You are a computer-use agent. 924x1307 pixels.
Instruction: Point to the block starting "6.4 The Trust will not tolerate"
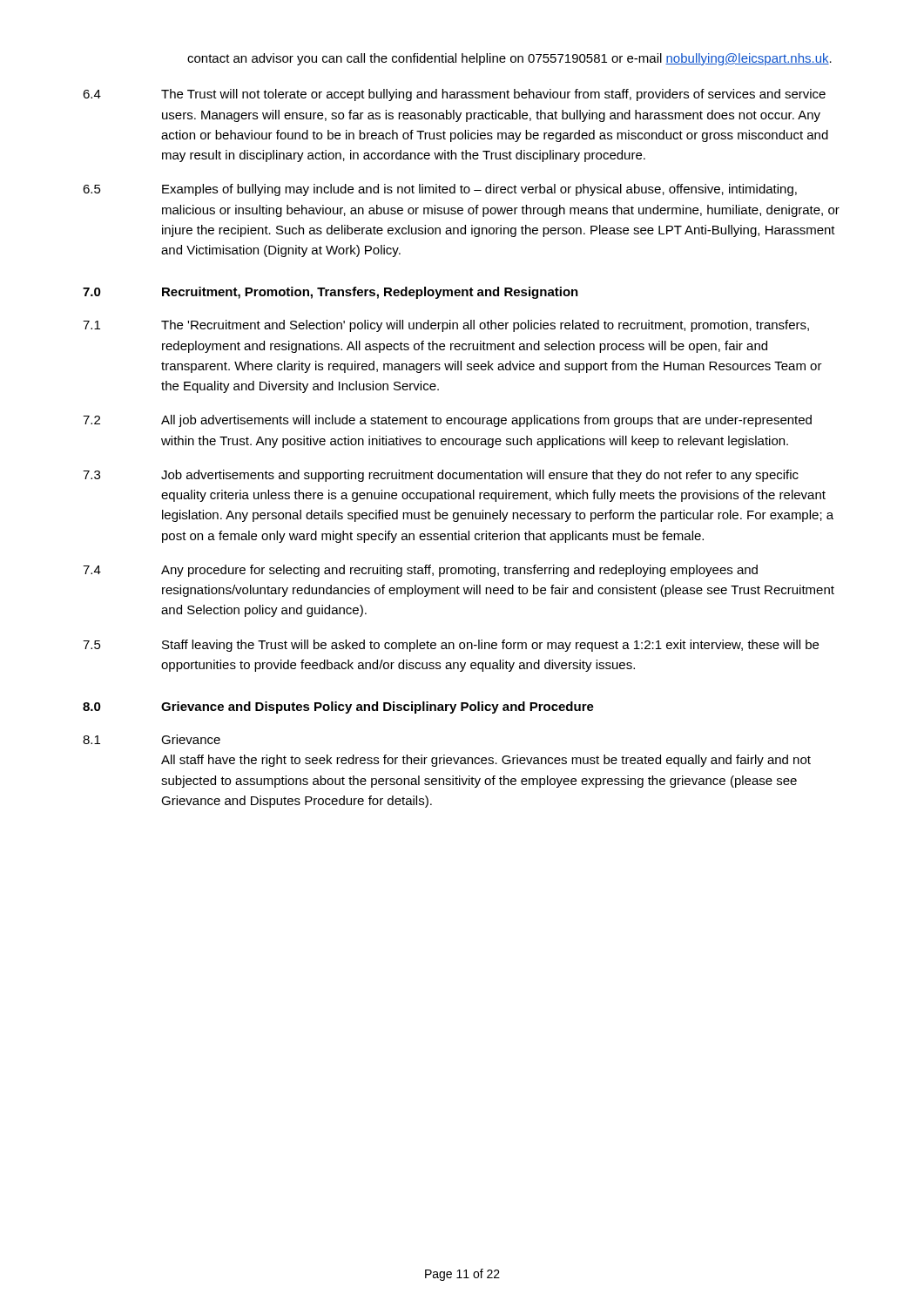[462, 124]
